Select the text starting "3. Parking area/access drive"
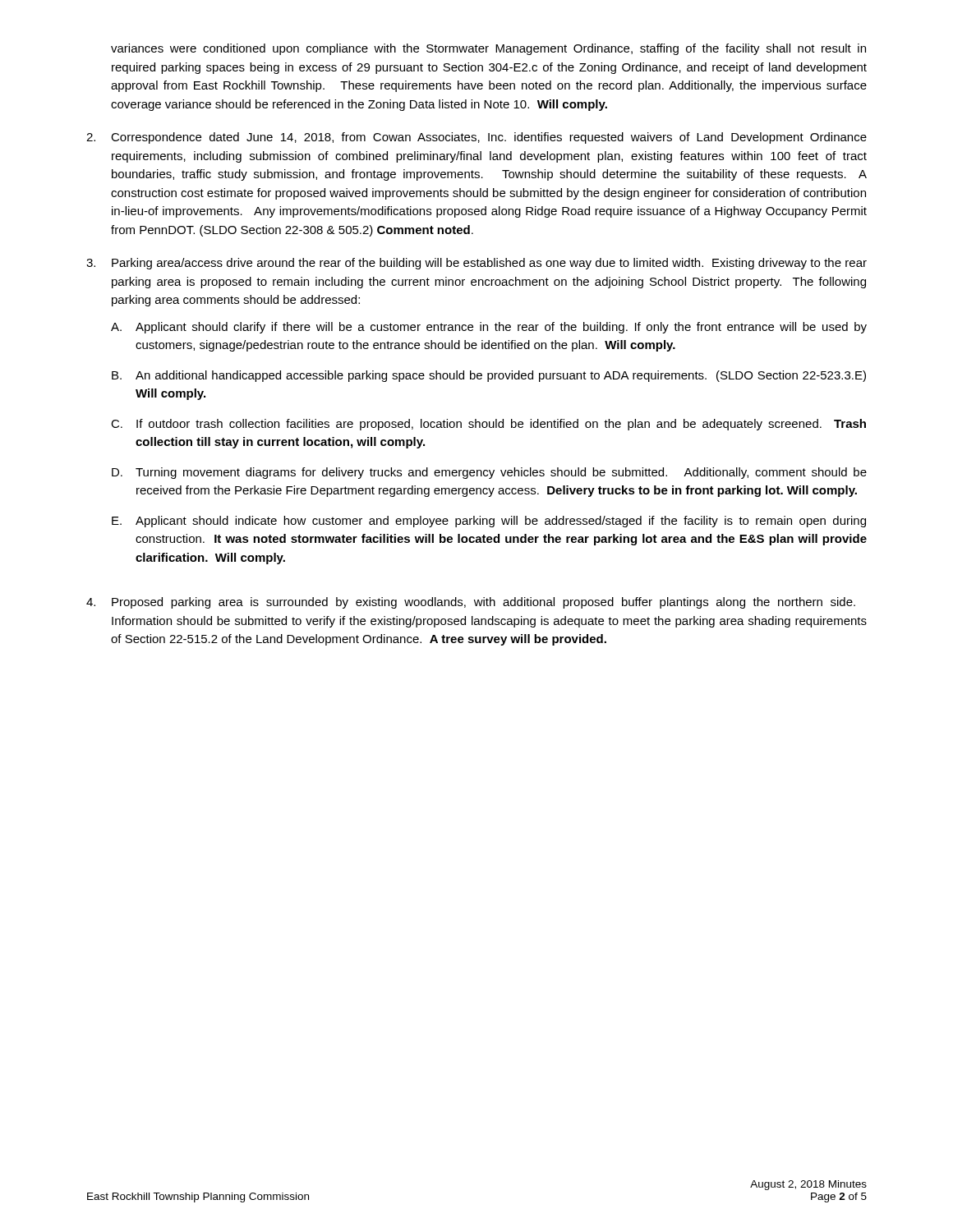953x1232 pixels. tap(476, 416)
